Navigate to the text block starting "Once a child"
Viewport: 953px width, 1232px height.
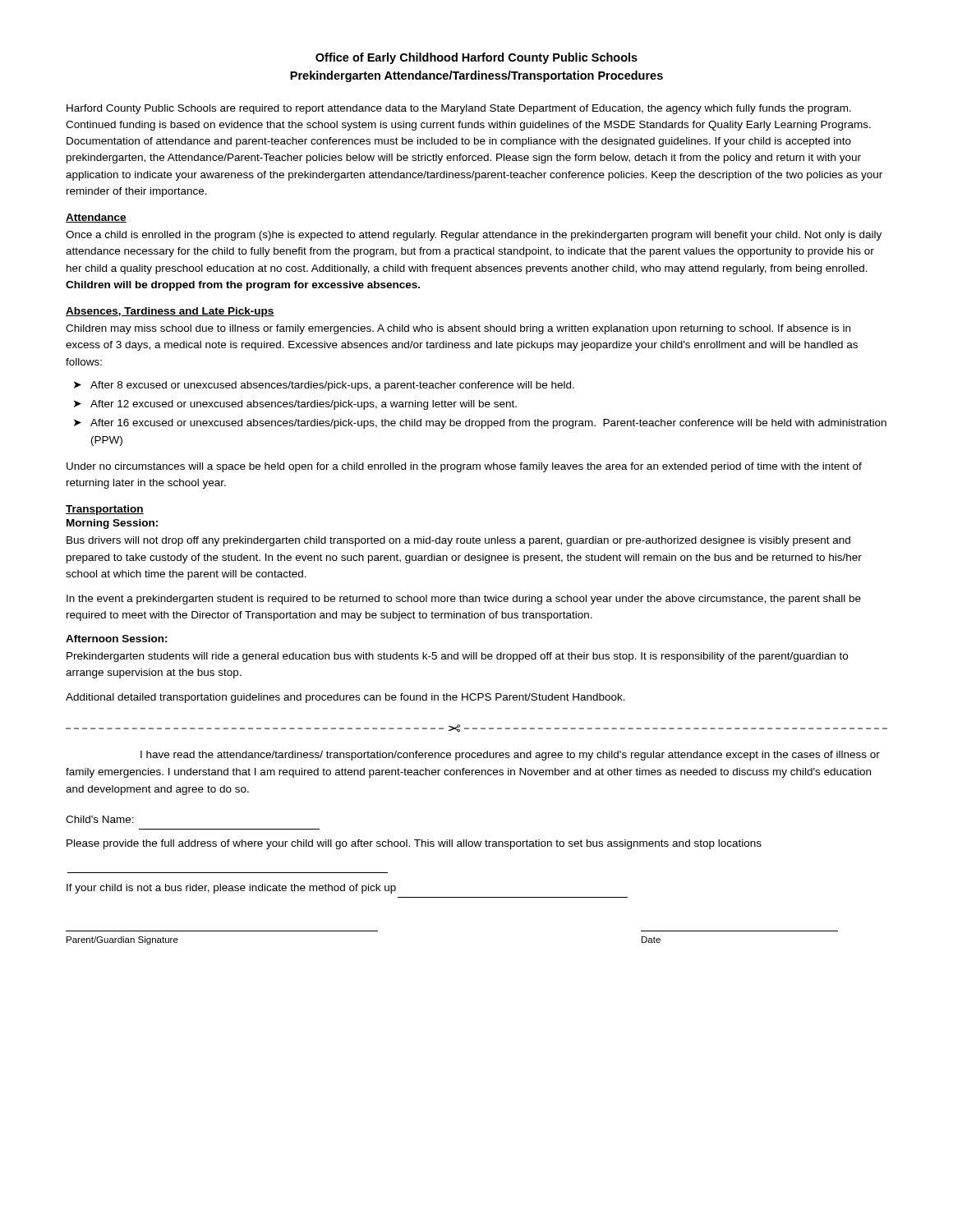[474, 259]
